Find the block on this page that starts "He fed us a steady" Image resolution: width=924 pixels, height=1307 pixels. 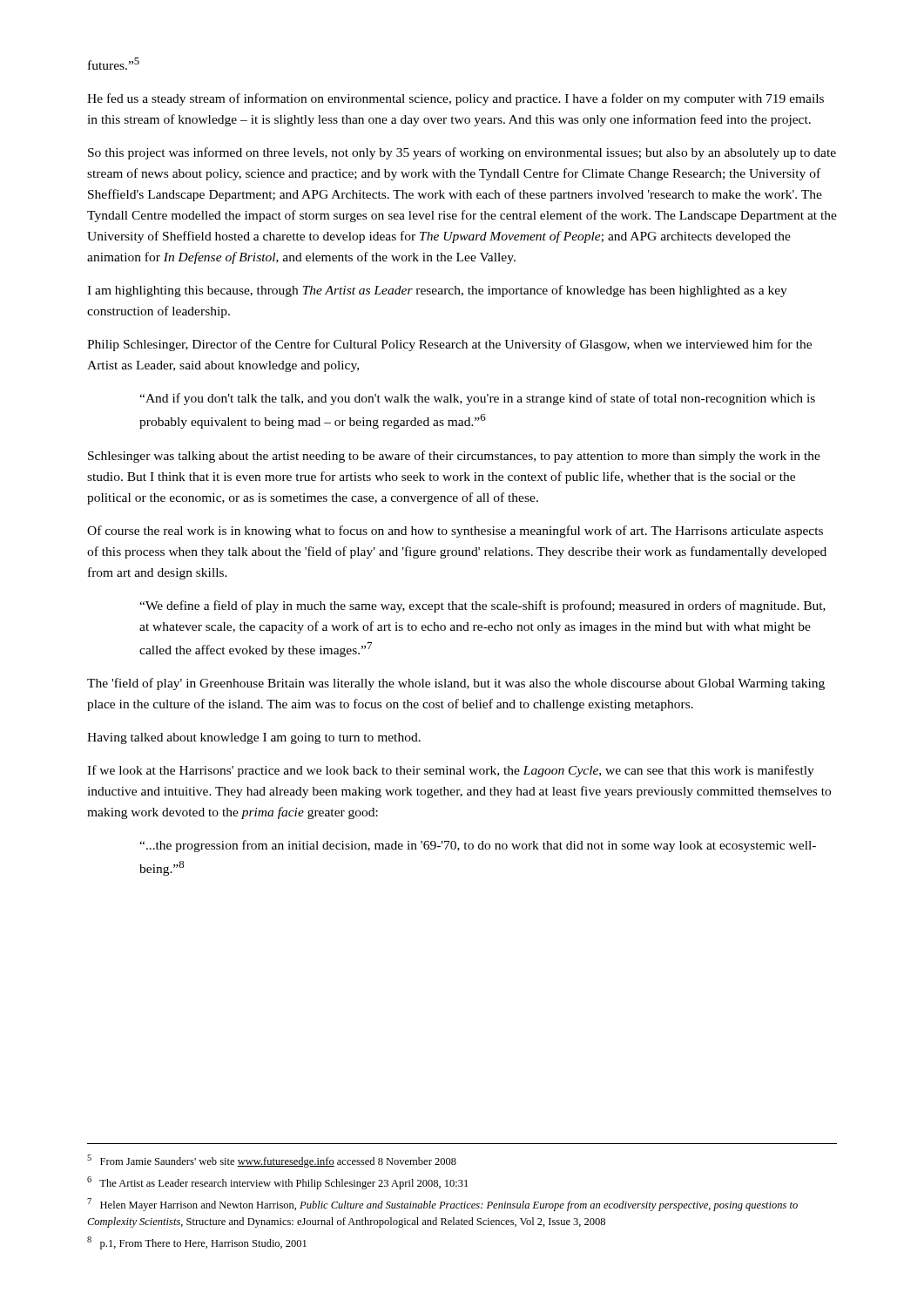pos(456,109)
